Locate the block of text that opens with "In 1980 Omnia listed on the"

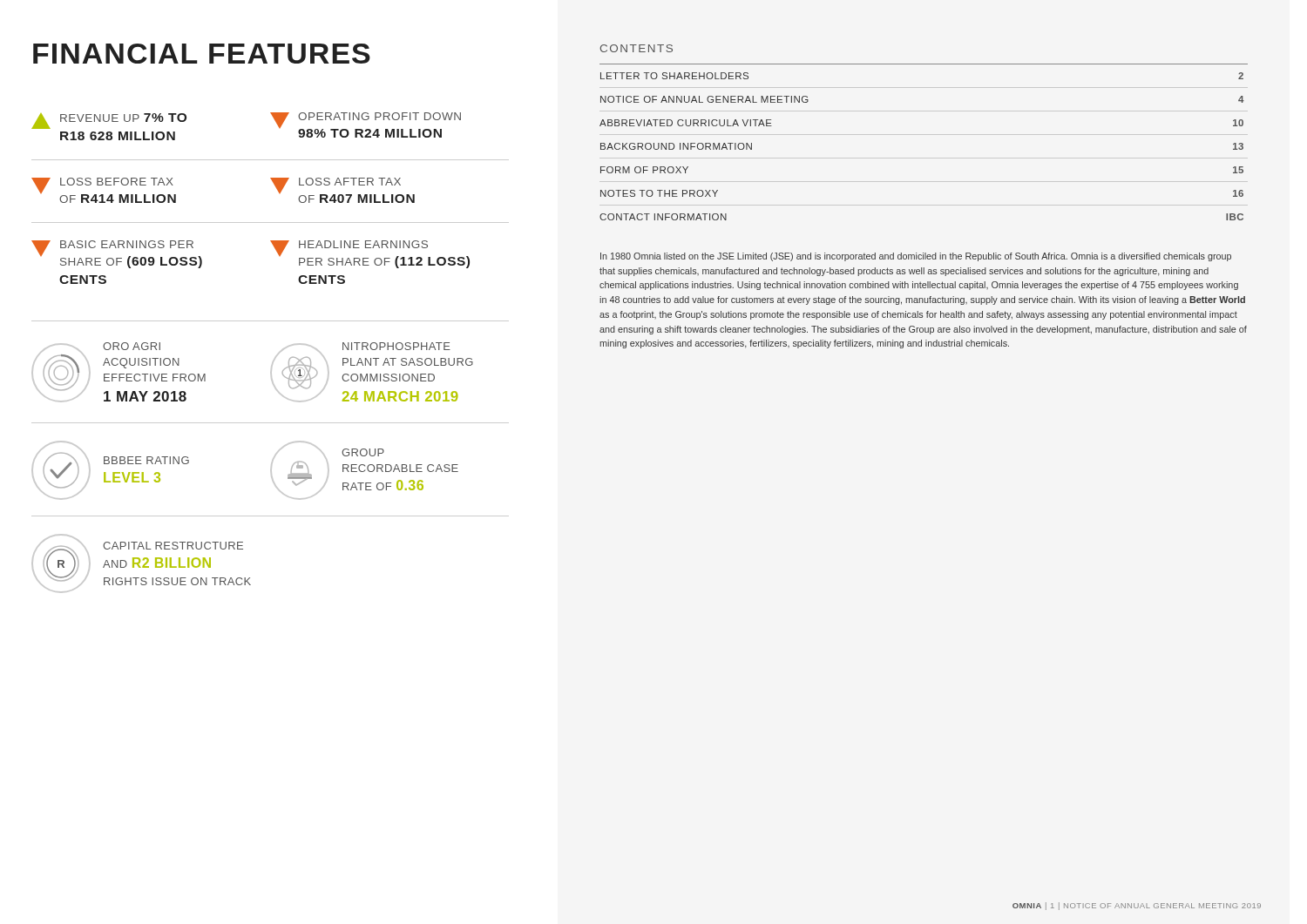click(924, 300)
